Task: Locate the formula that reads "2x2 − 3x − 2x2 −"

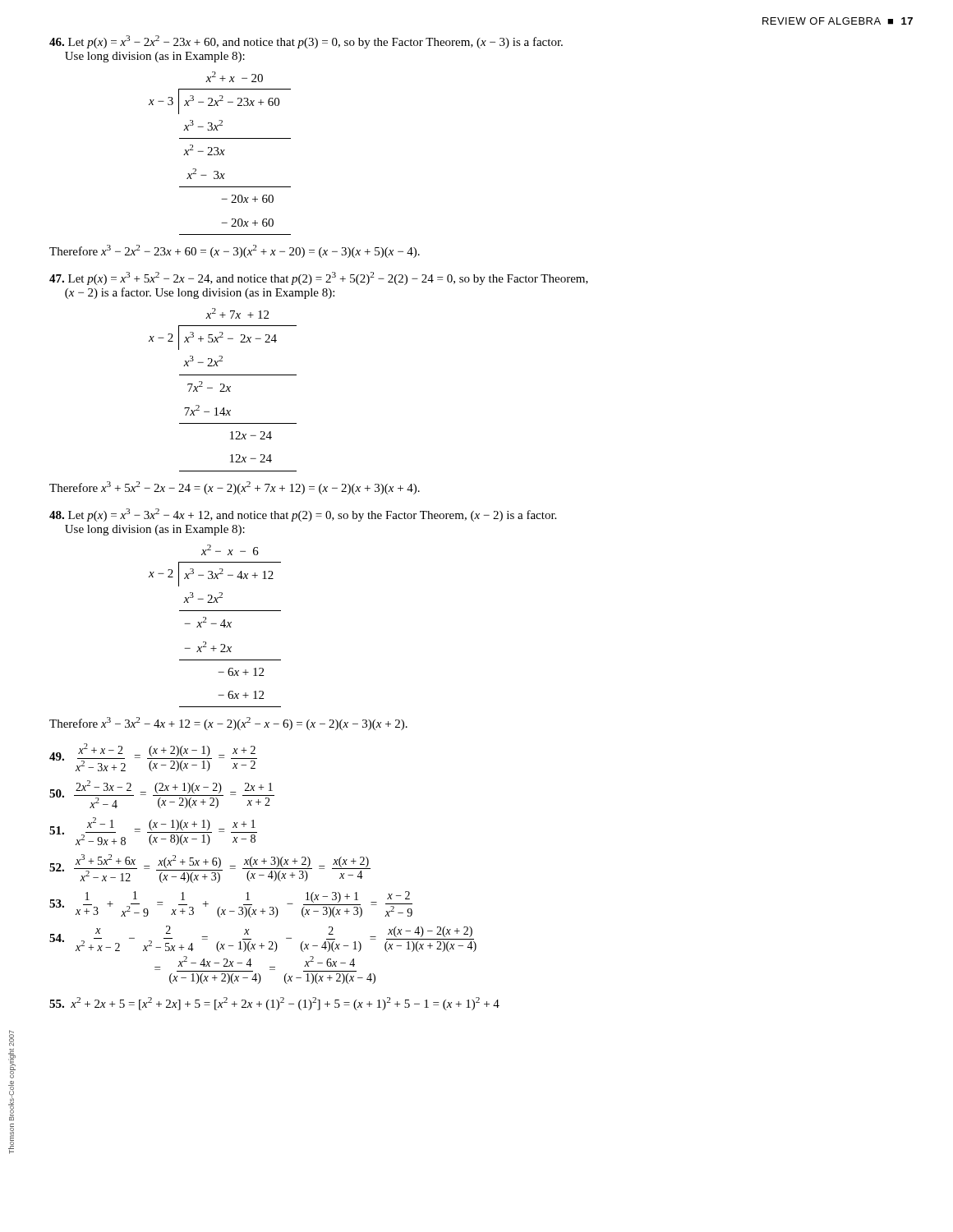Action: click(162, 795)
